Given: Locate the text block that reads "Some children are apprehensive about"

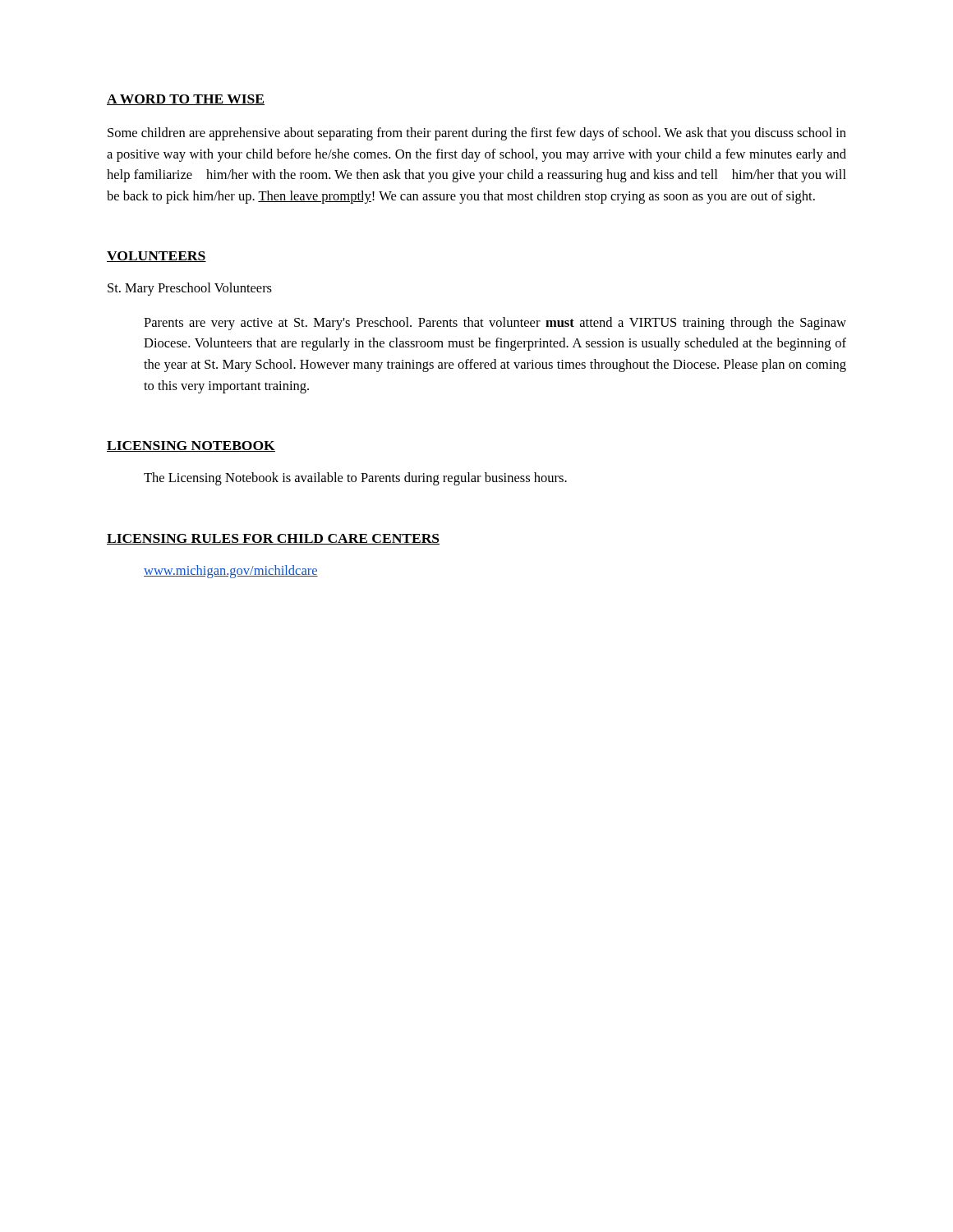Looking at the screenshot, I should tap(476, 164).
